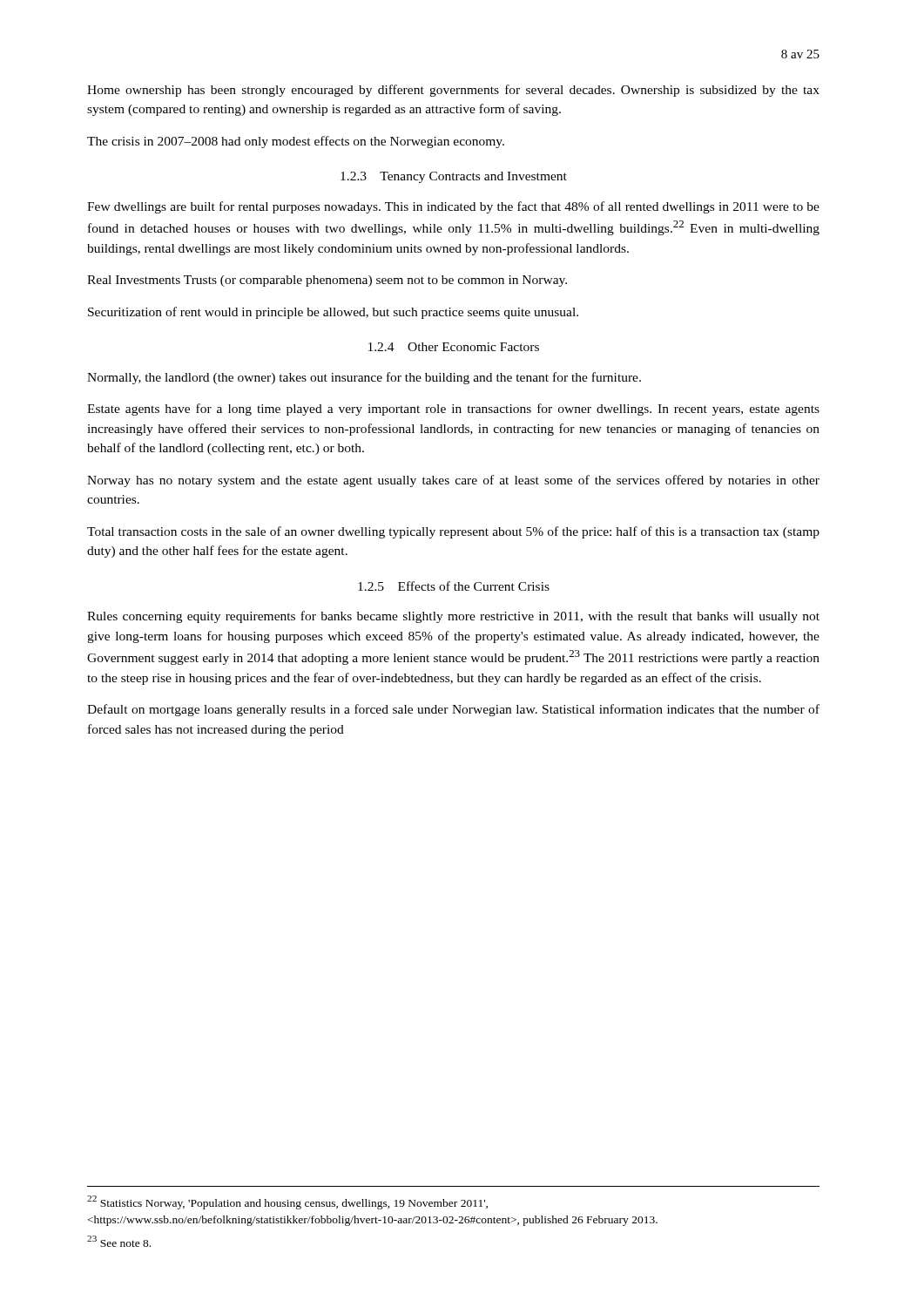
Task: Select the footnote with the text "22 Statistics Norway, 'Population and"
Action: 373,1209
